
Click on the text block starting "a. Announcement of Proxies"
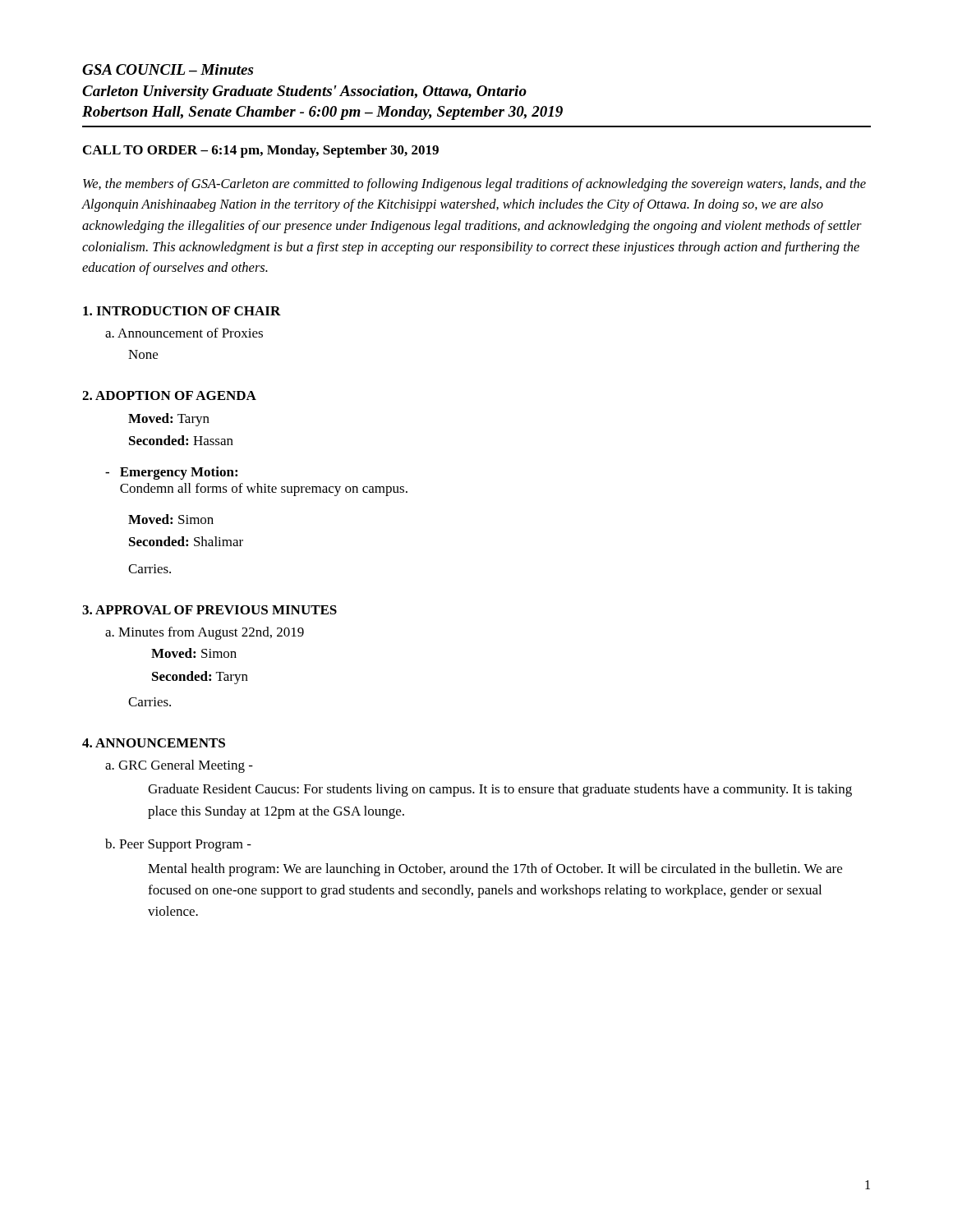tap(184, 333)
